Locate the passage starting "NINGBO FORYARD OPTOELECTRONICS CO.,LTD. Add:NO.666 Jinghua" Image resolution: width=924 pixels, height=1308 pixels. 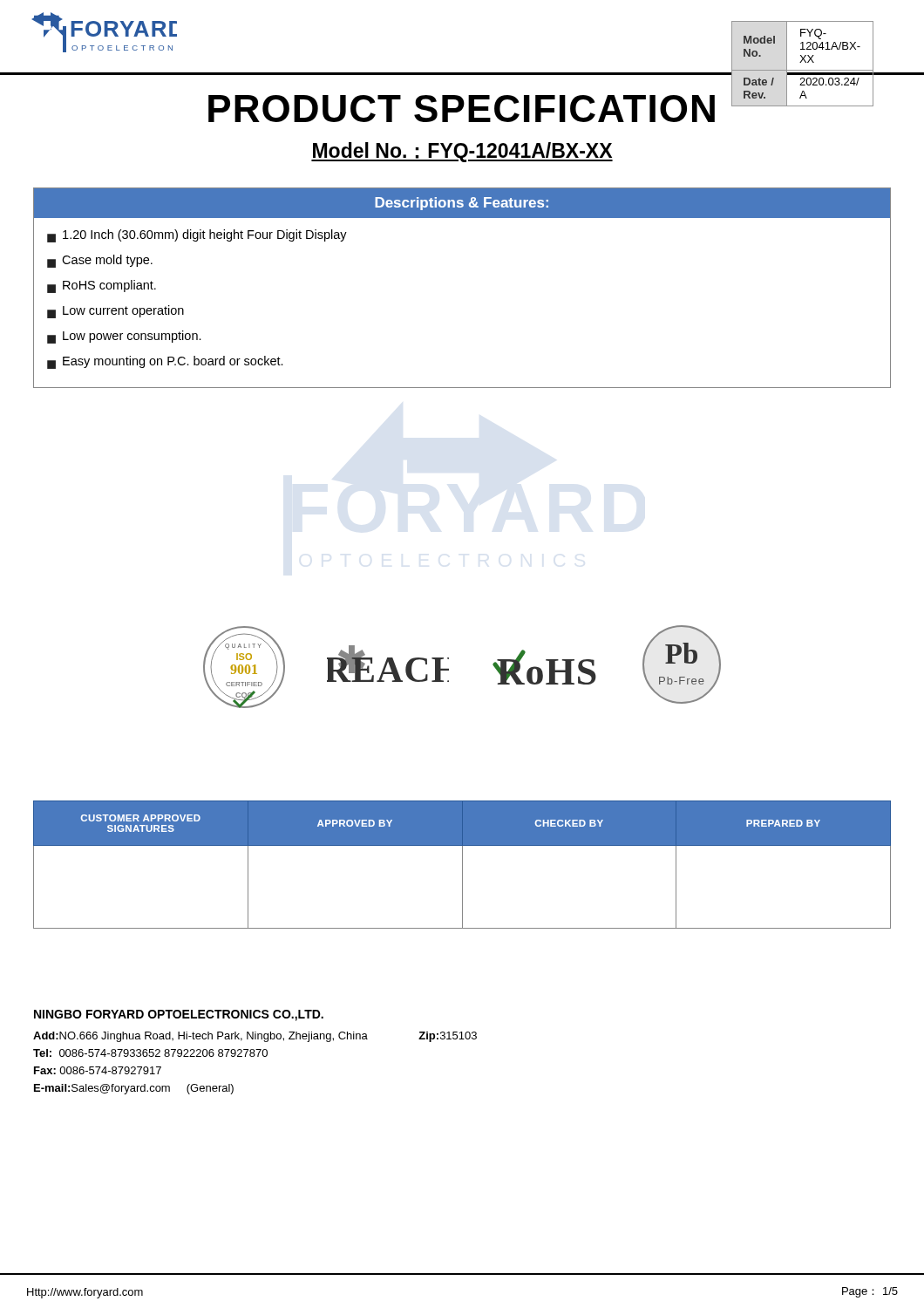255,1051
